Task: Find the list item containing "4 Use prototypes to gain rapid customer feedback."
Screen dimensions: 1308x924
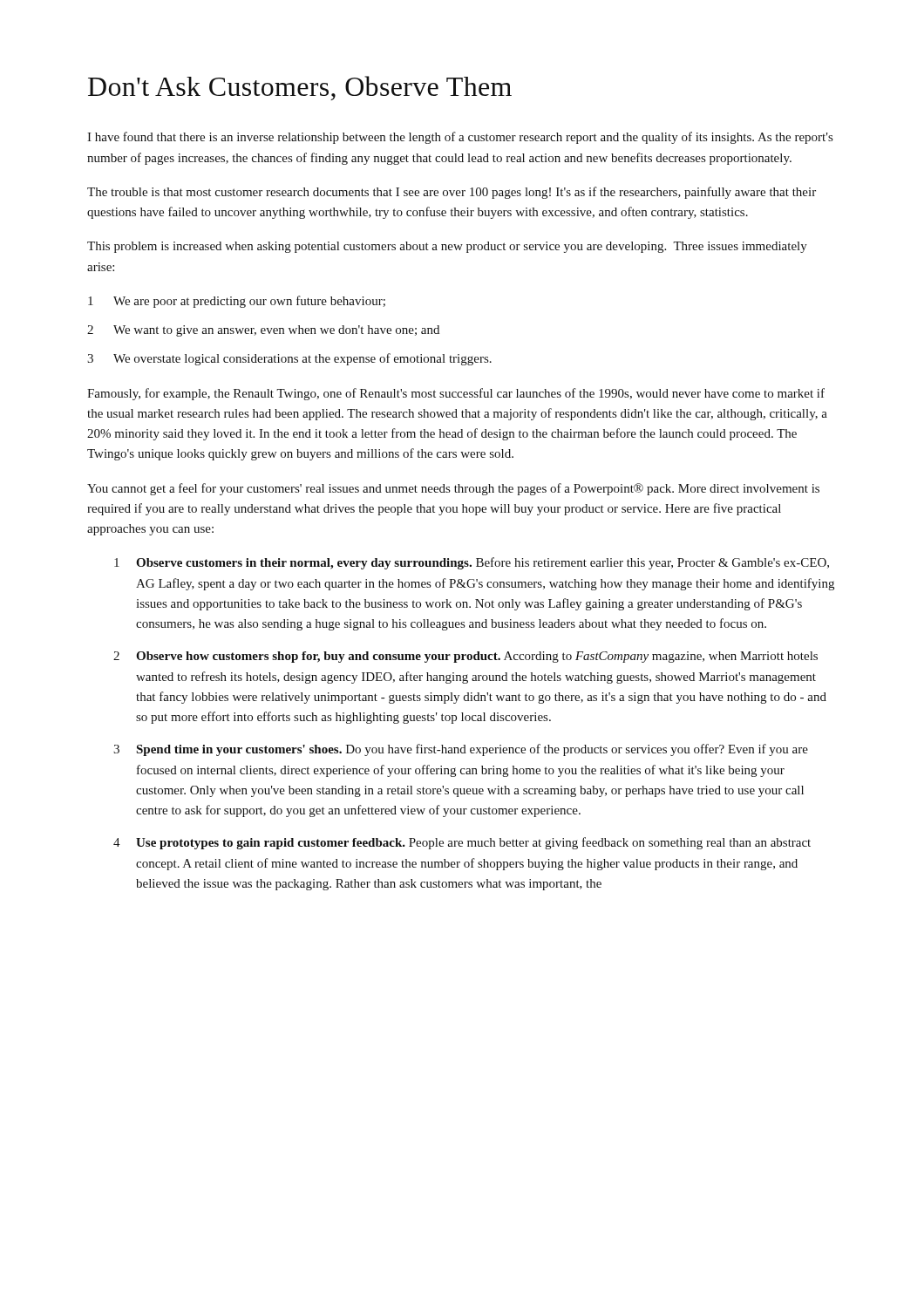Action: click(475, 863)
